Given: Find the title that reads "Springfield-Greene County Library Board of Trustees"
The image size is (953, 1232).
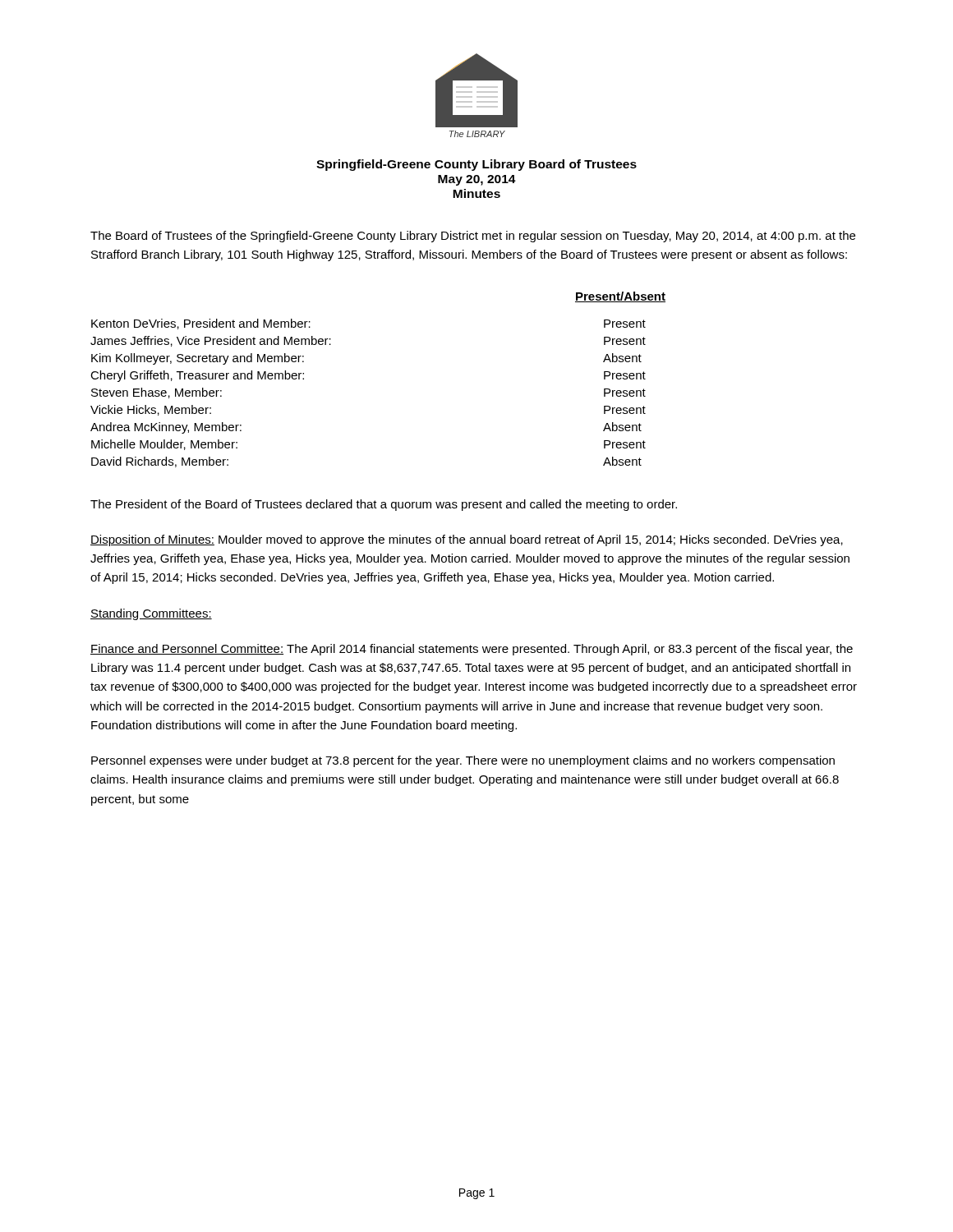Looking at the screenshot, I should tap(476, 179).
